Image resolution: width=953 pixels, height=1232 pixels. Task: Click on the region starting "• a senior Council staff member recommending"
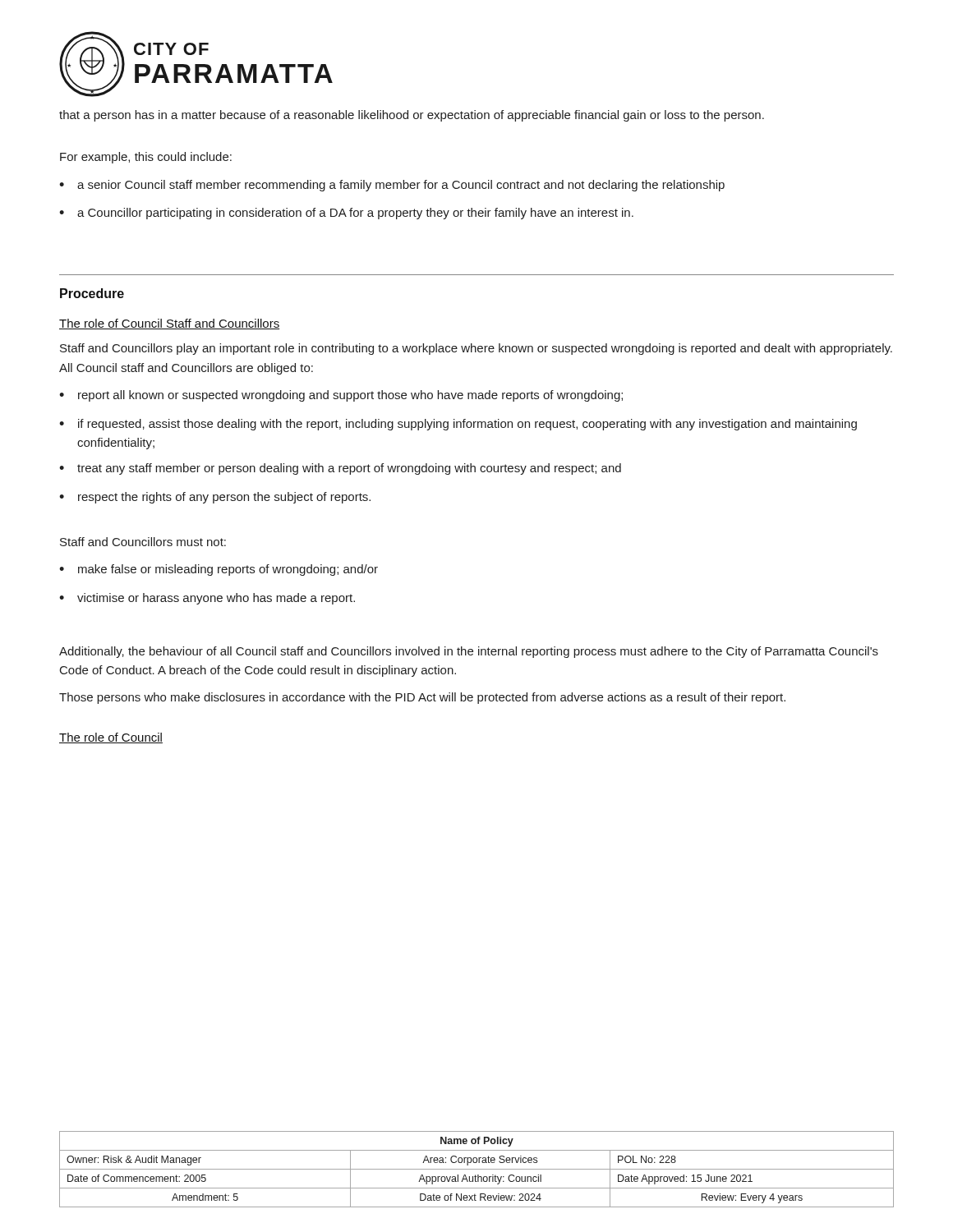[x=392, y=186]
